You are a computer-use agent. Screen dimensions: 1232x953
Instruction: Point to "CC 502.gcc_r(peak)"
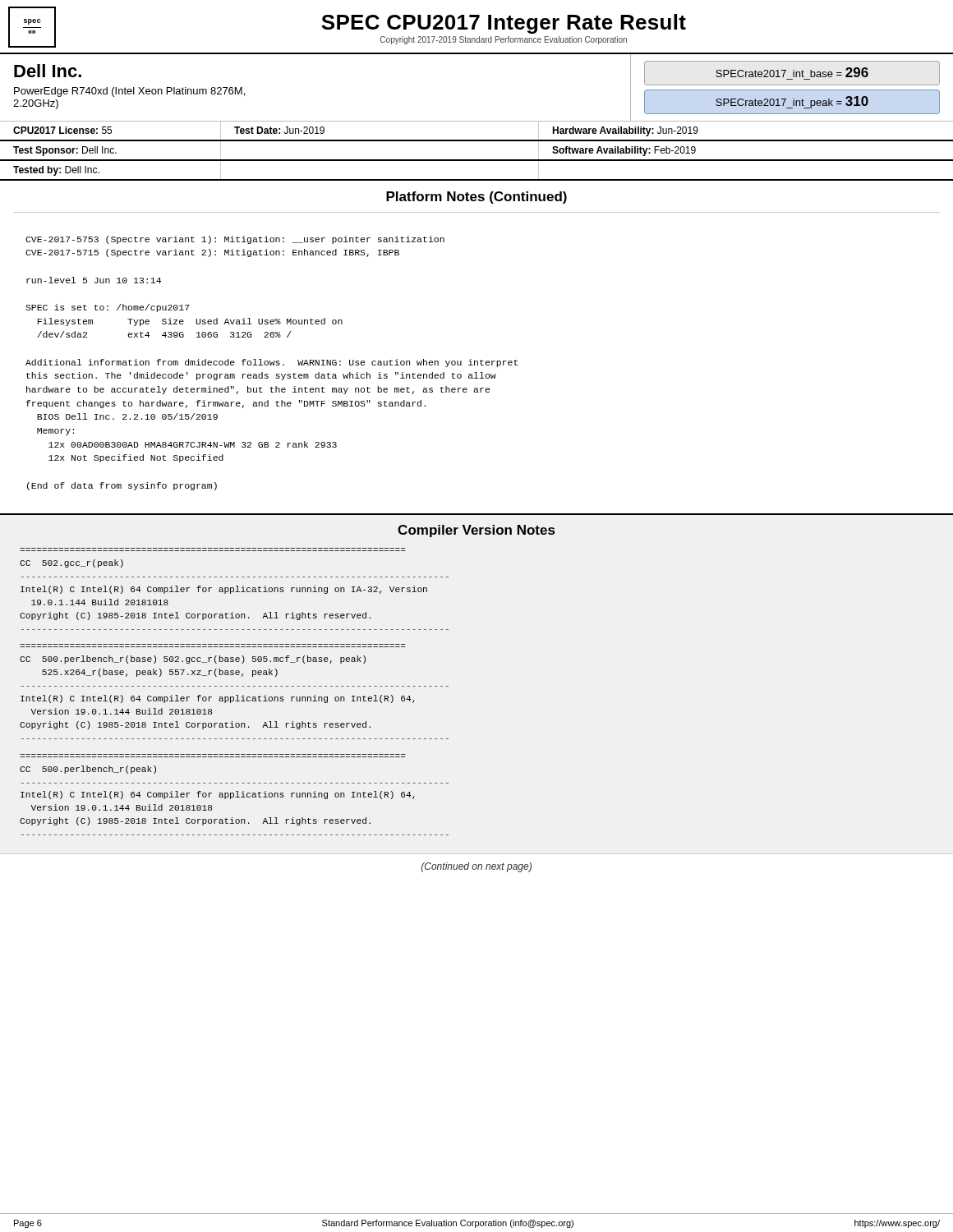pos(72,563)
